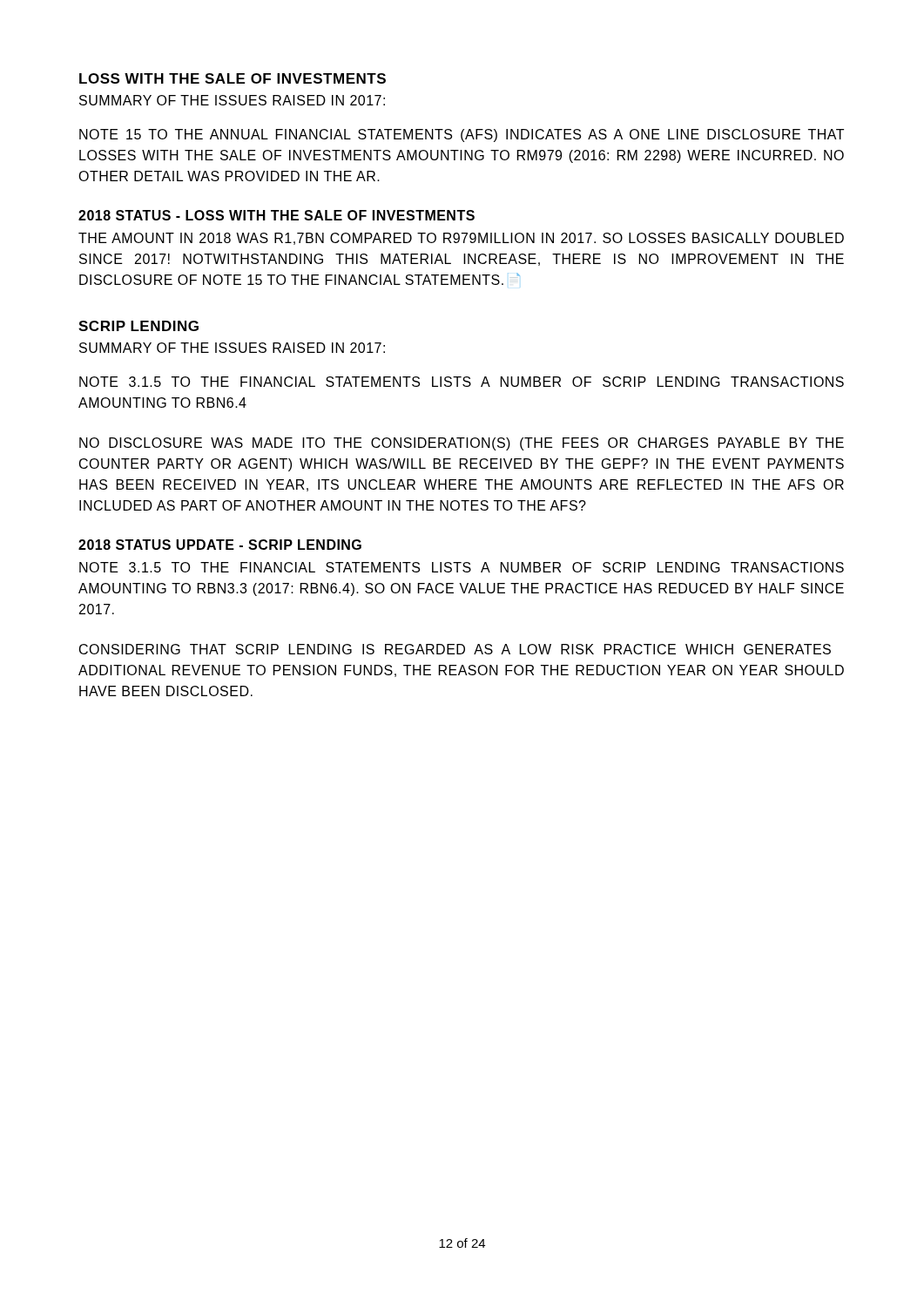
Task: Locate the region starting "NO DISCLOSURE WAS"
Action: click(462, 475)
